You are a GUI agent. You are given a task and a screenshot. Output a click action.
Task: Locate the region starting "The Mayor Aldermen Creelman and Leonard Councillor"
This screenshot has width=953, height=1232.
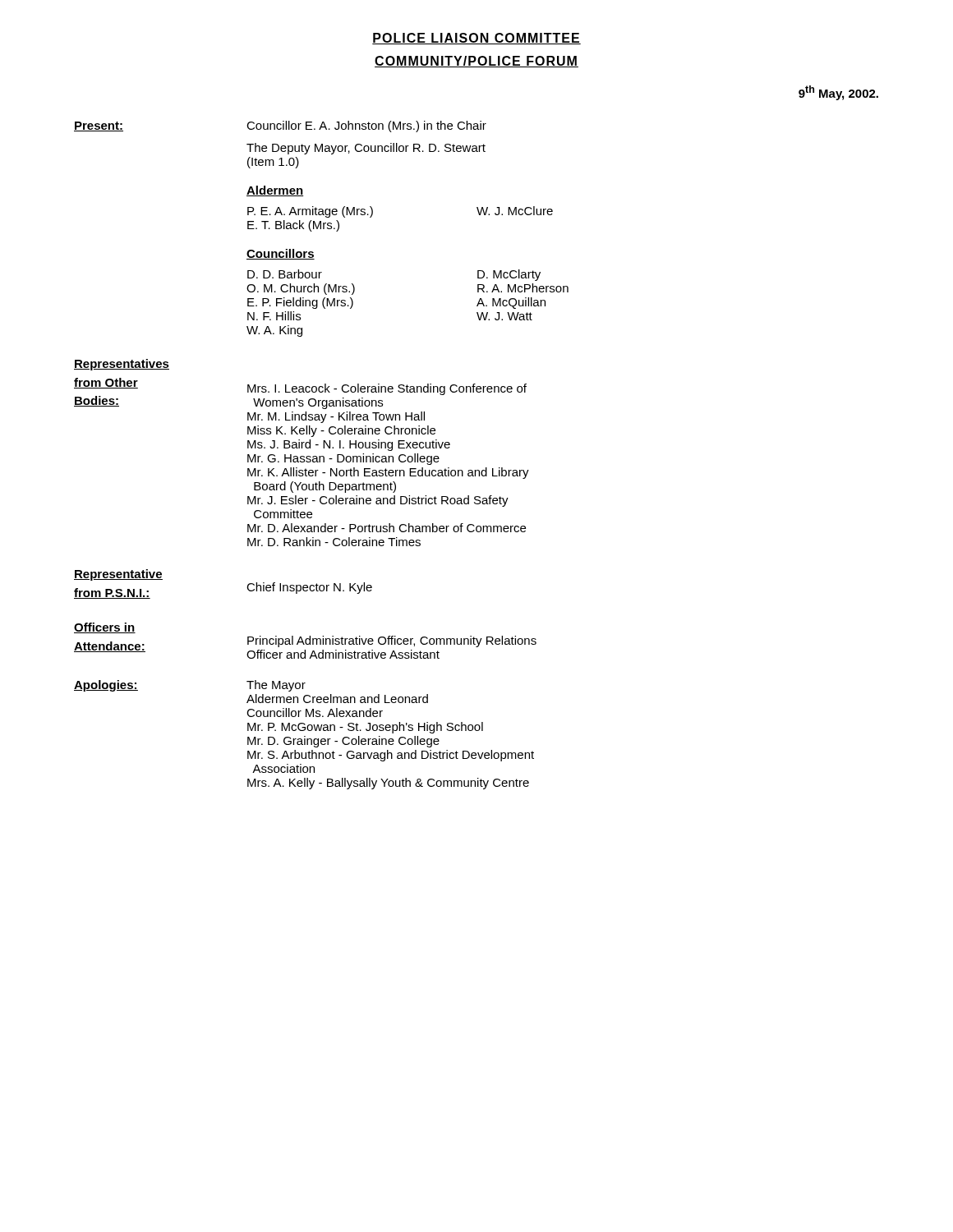[390, 733]
